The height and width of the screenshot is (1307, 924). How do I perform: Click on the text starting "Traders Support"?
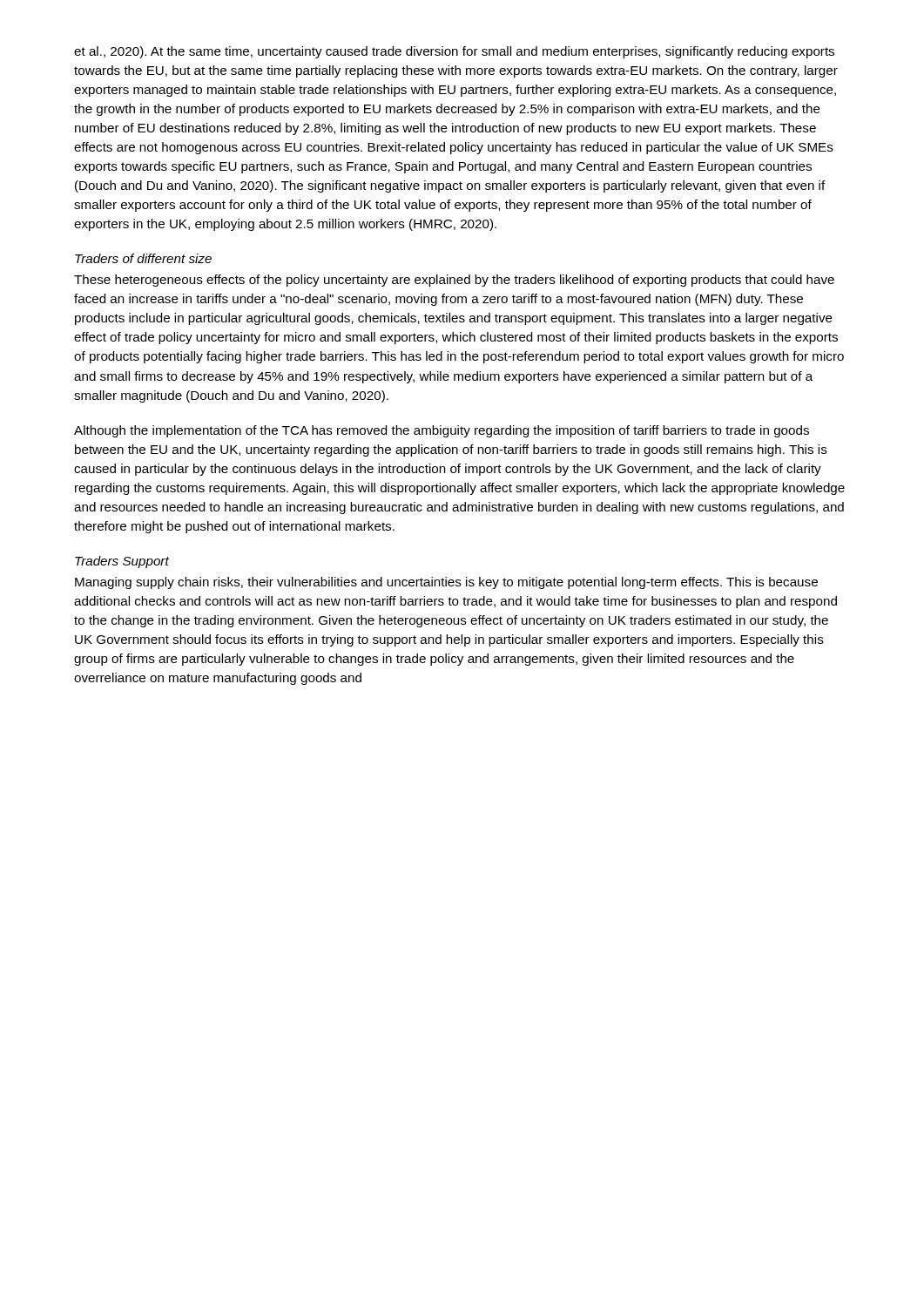121,561
